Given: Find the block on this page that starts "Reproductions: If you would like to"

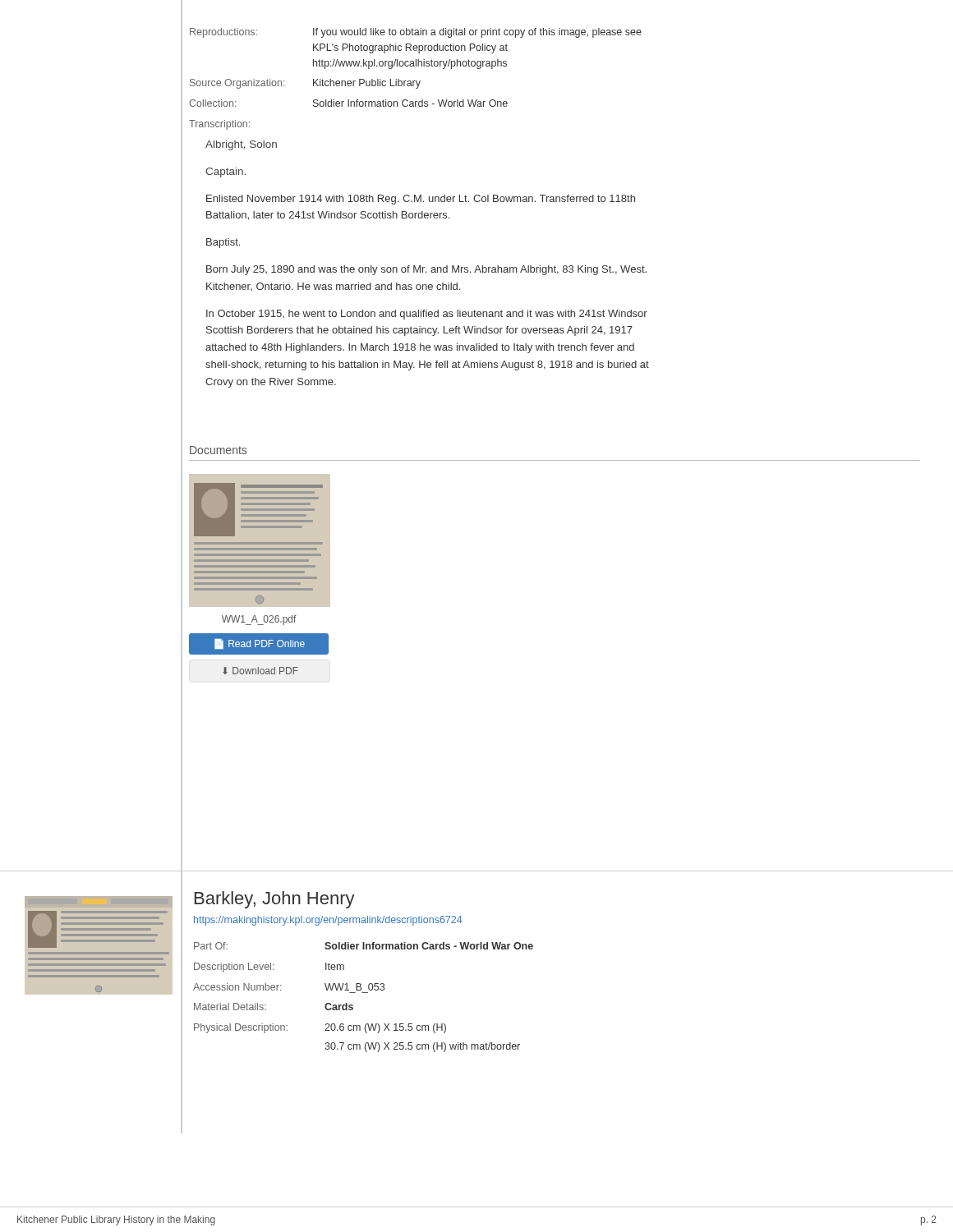Looking at the screenshot, I should click(x=416, y=33).
